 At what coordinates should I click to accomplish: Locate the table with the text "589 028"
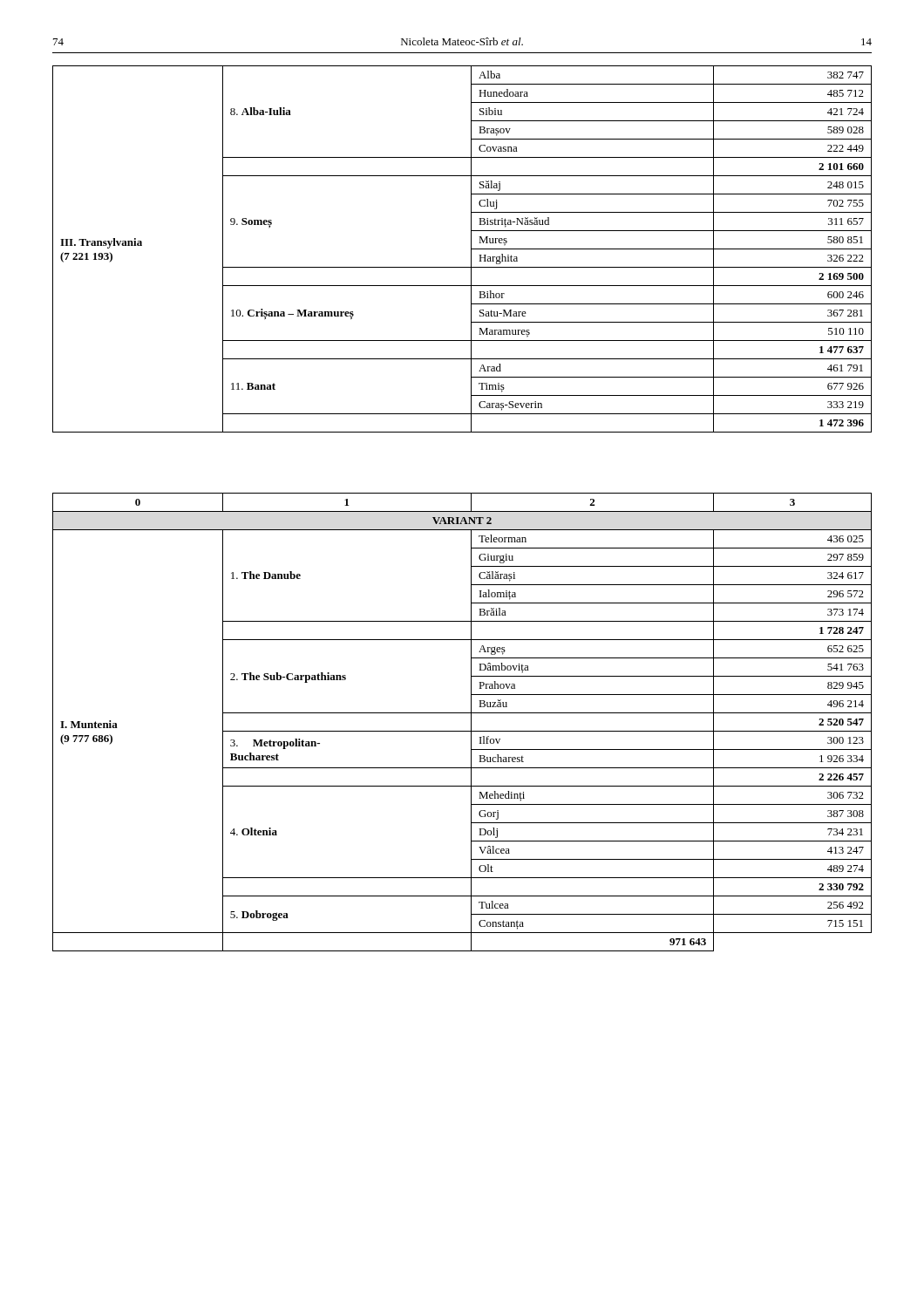[x=462, y=249]
